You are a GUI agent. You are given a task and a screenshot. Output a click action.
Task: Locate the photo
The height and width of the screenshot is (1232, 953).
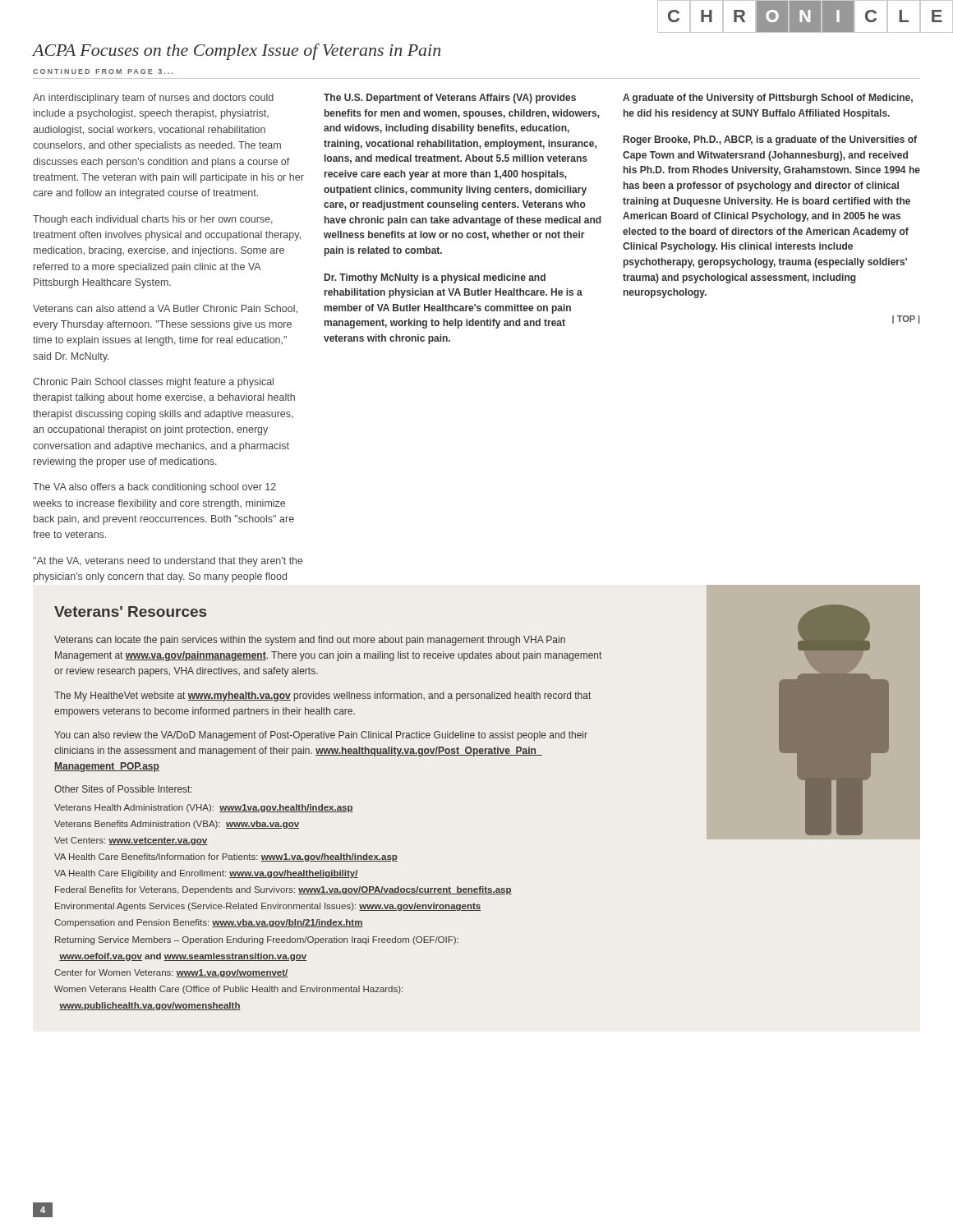point(813,712)
